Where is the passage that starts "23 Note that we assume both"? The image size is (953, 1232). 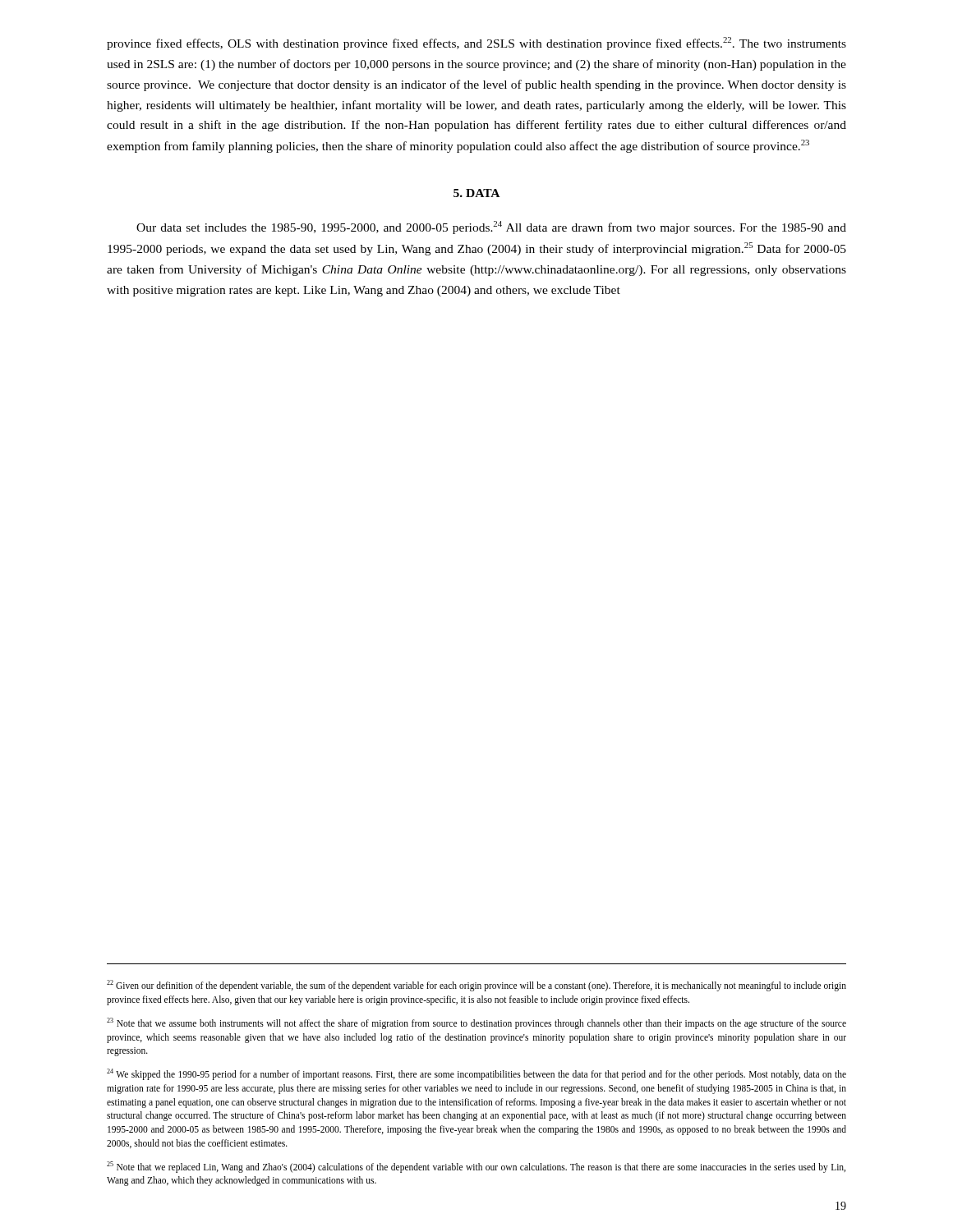[x=476, y=1037]
